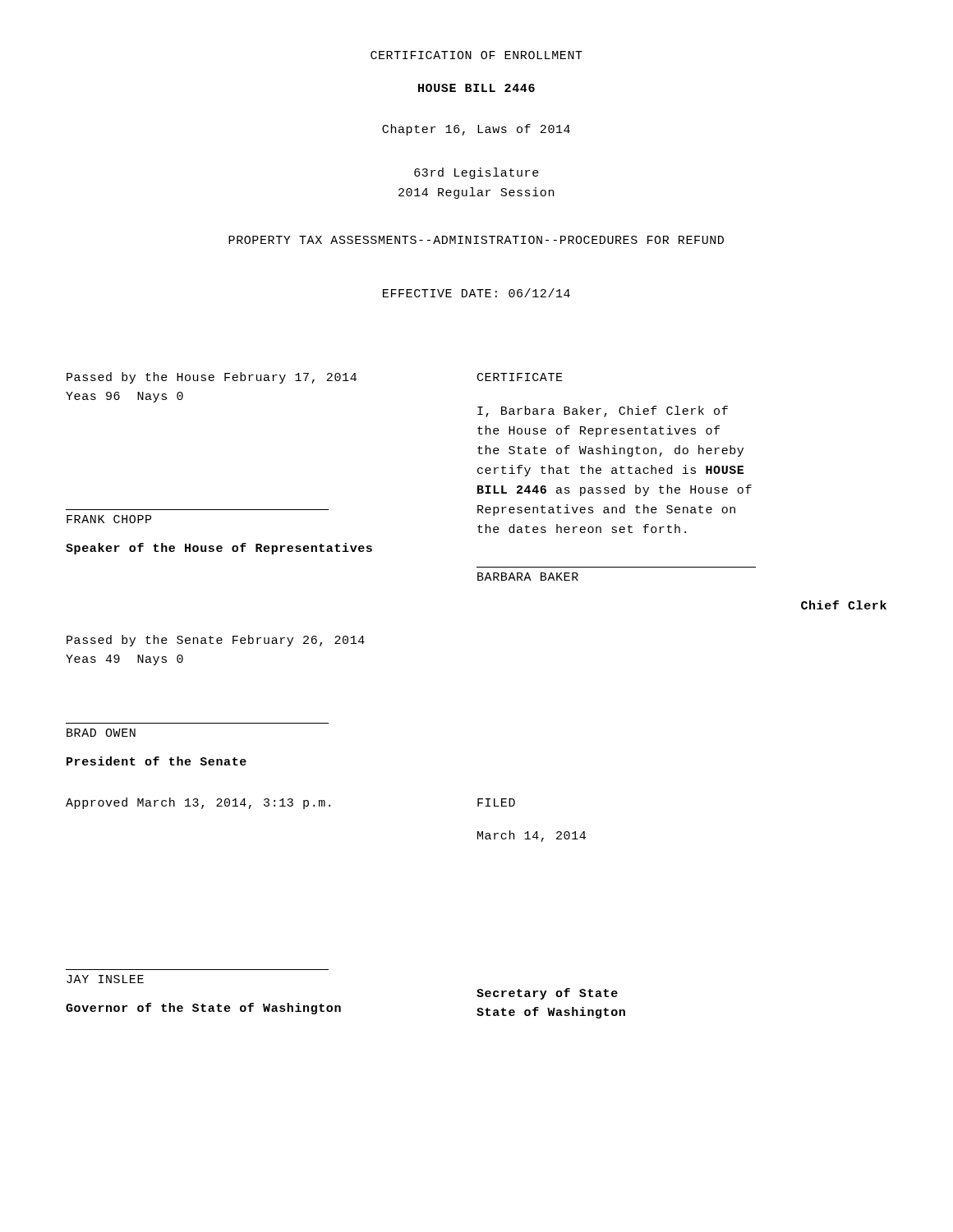Point to the section header beginning "PROPERTY TAX ASSESSMENTS--ADMINISTRATION--PROCEDURES"
Screen dimensions: 1232x953
click(x=476, y=241)
